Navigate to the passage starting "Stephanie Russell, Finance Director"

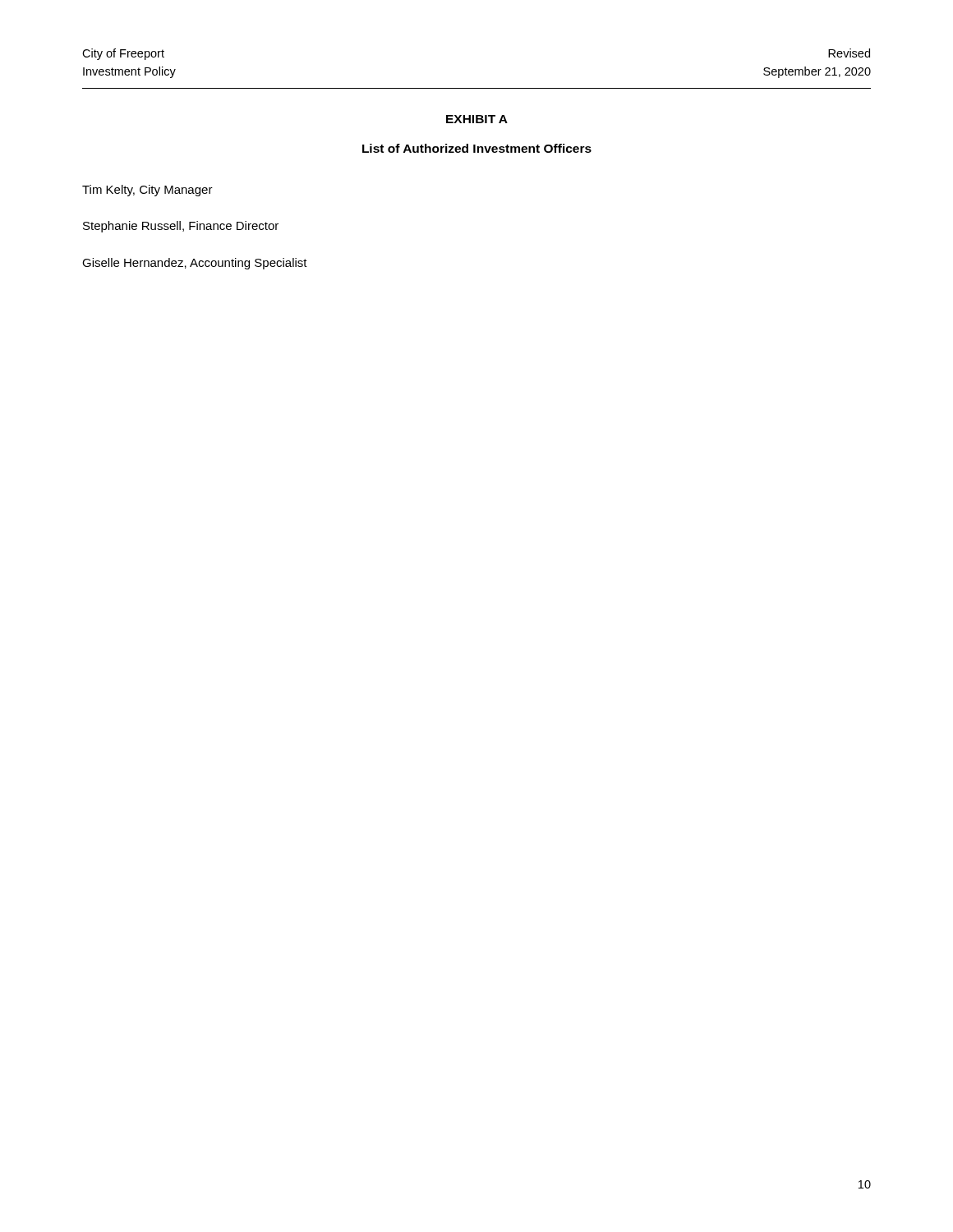click(x=180, y=225)
